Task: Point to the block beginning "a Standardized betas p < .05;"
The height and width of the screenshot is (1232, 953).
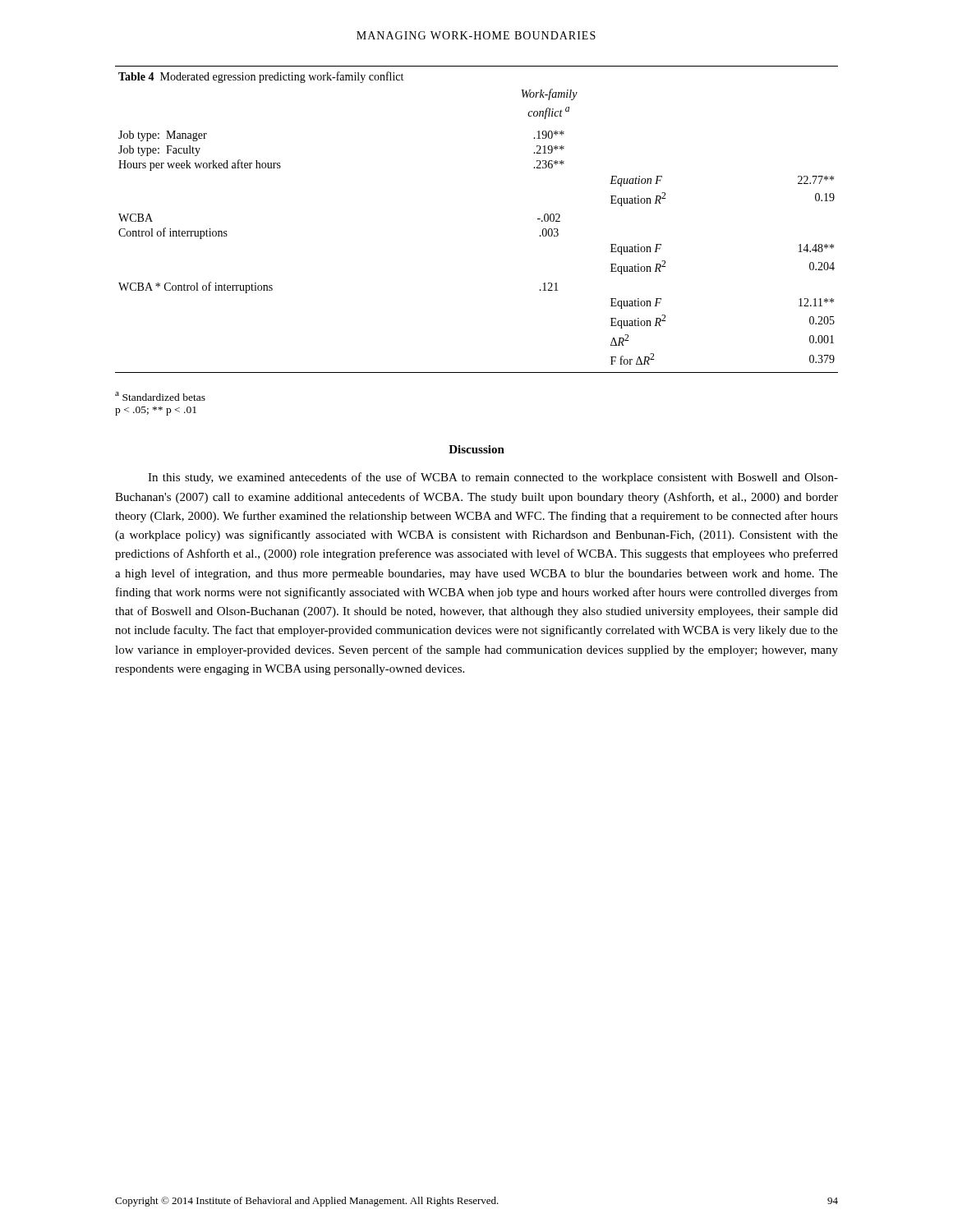Action: (x=160, y=396)
